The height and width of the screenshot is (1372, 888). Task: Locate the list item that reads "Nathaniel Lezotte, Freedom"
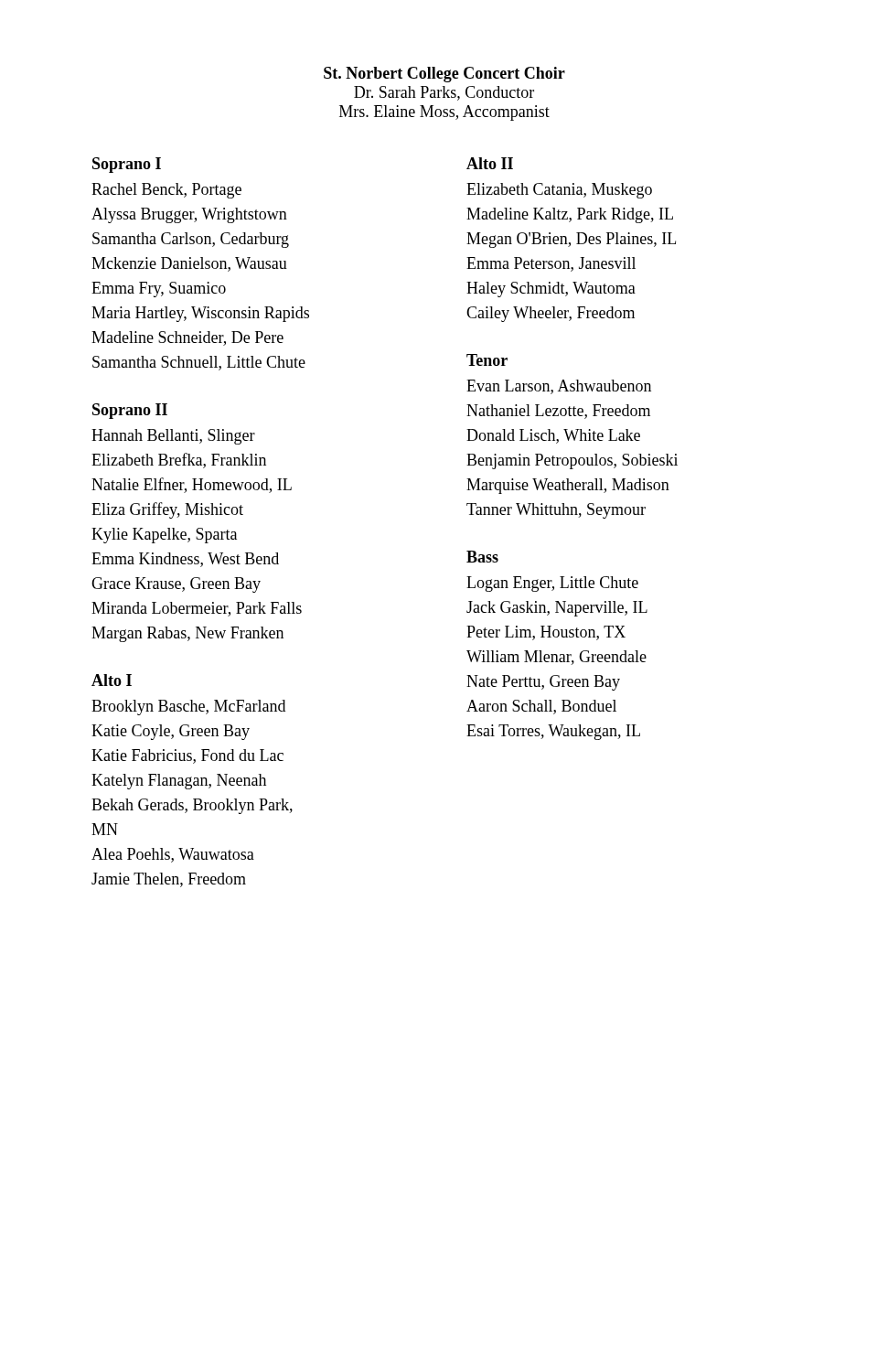[x=559, y=411]
